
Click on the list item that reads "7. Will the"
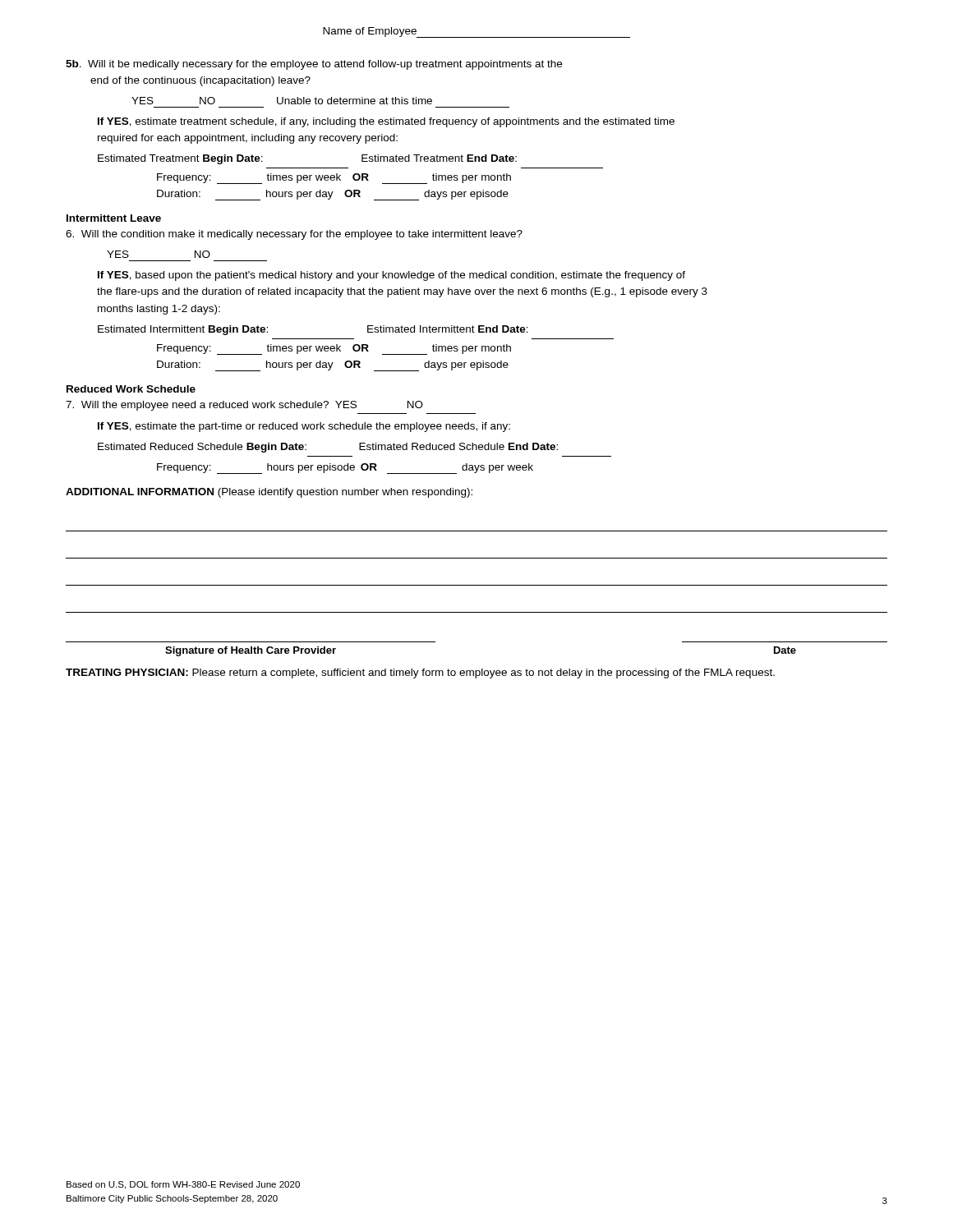[x=271, y=405]
